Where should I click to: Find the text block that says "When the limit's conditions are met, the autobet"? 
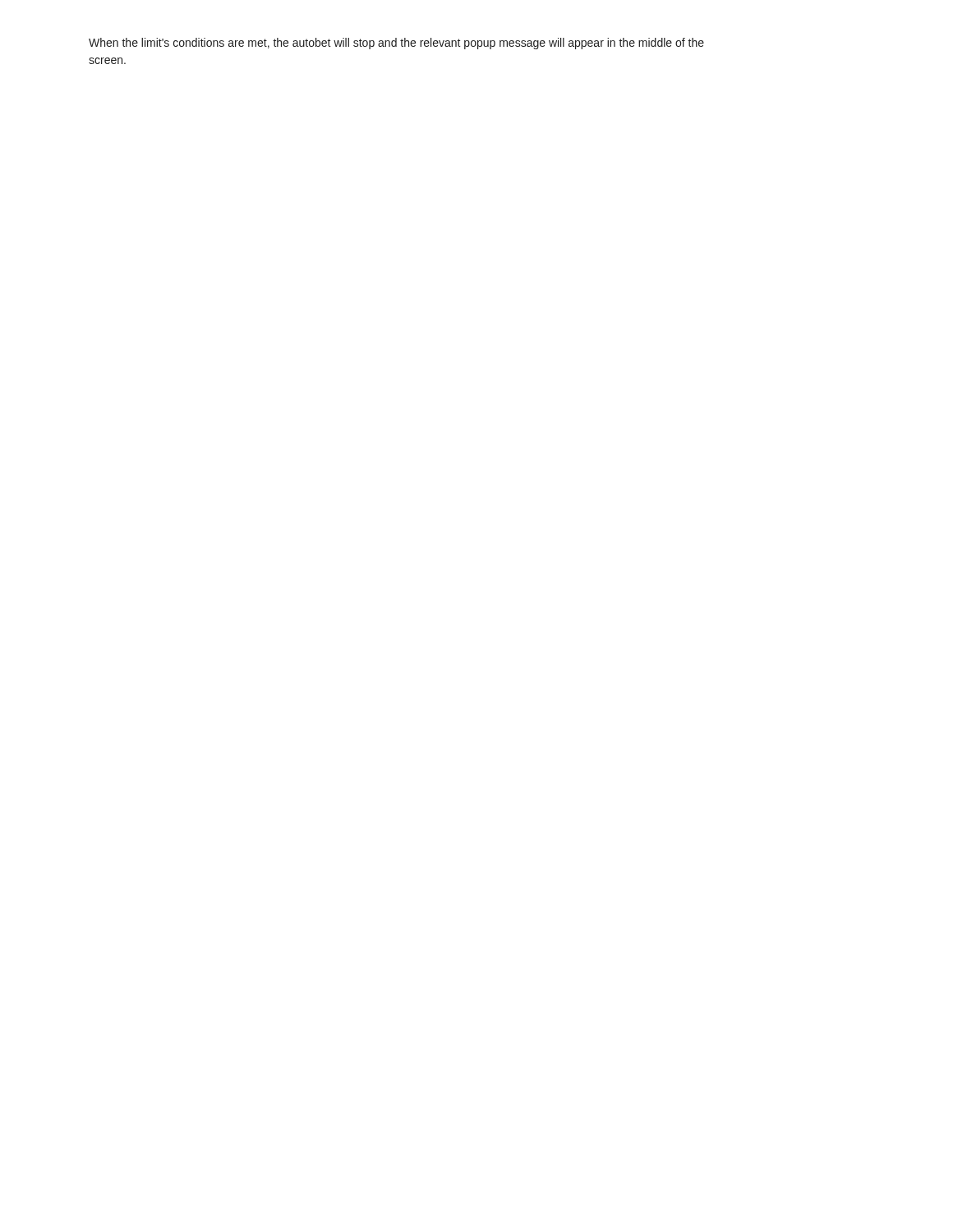[x=396, y=51]
